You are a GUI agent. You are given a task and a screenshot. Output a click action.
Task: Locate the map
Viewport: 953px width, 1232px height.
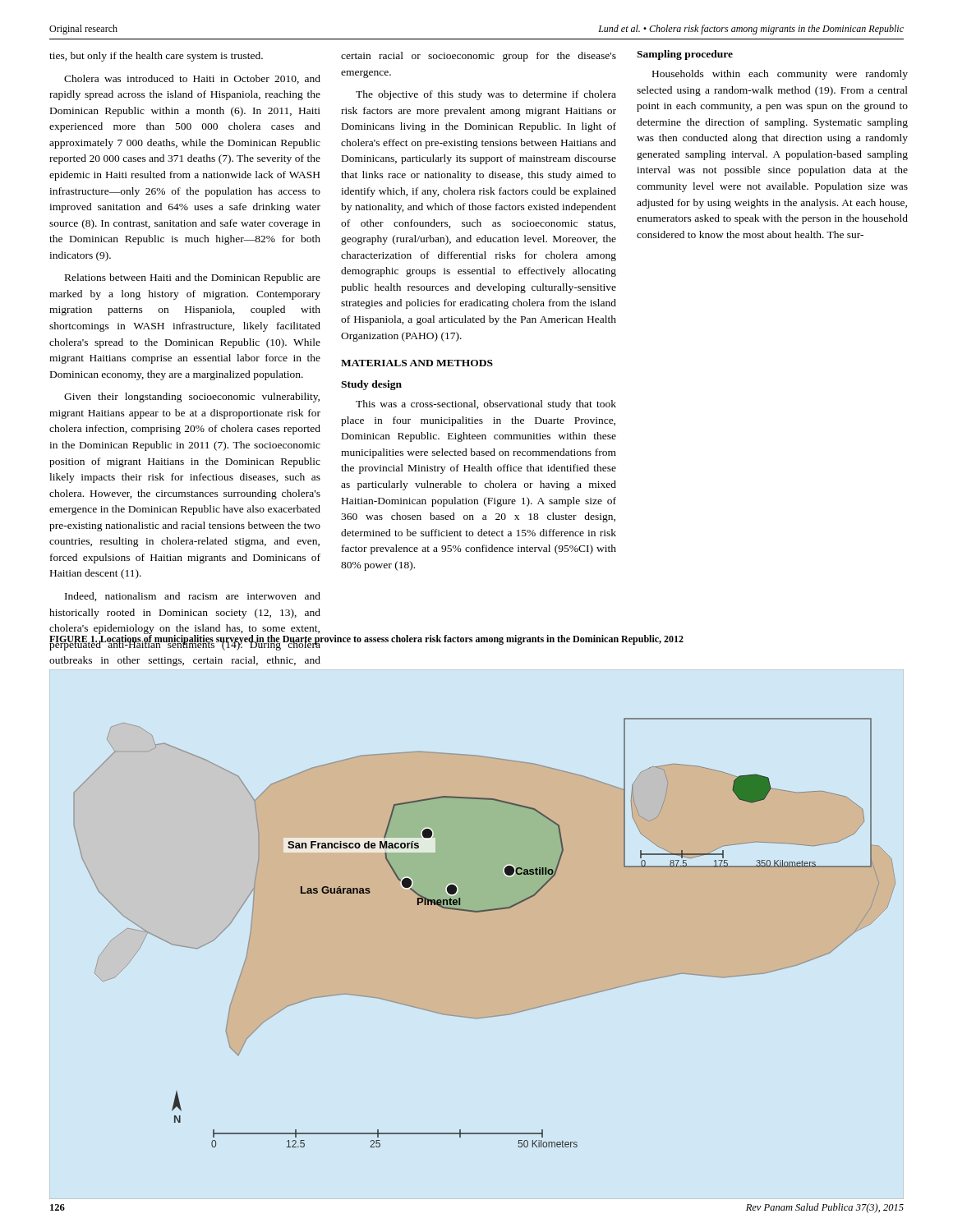[x=476, y=934]
